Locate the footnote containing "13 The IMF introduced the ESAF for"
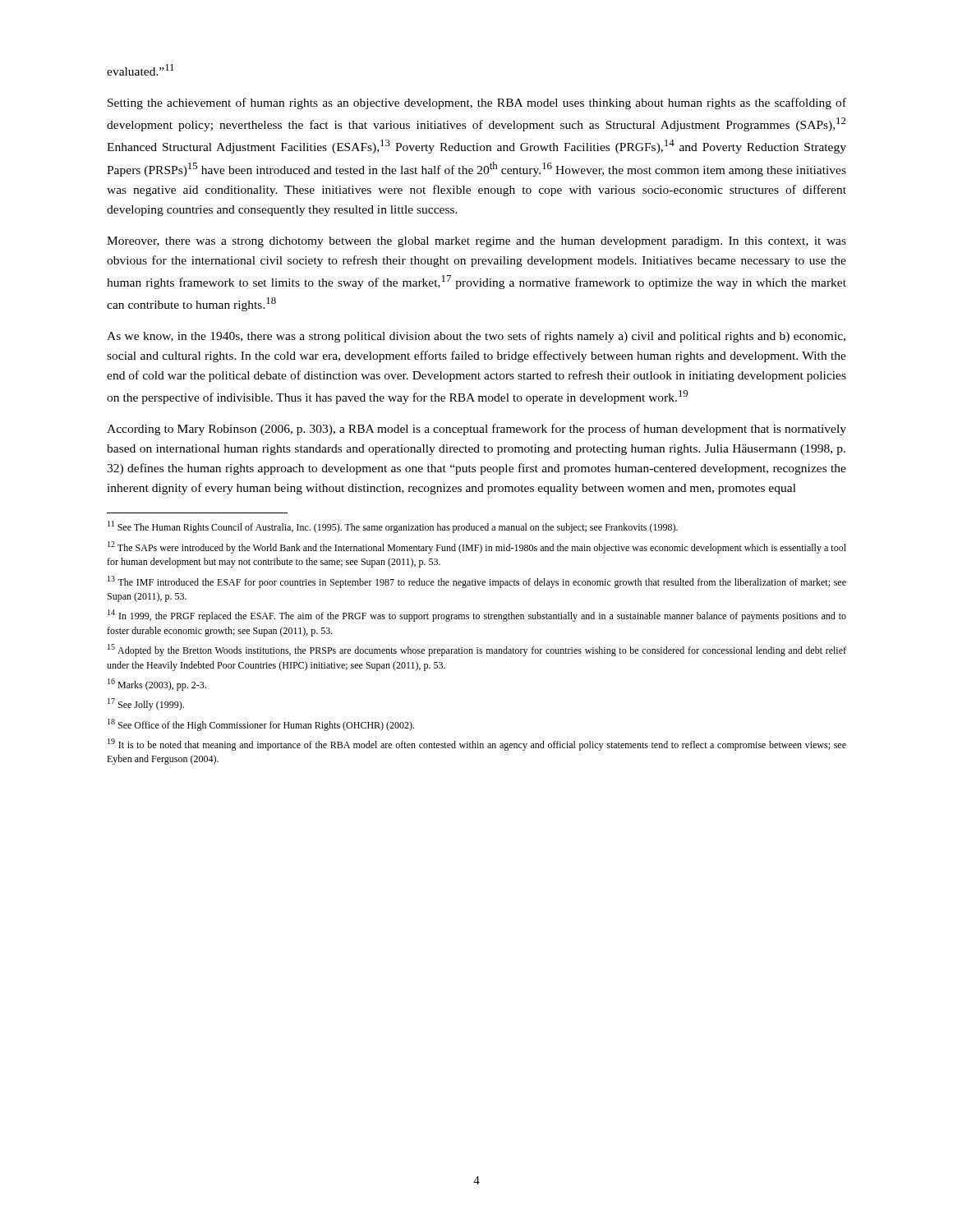This screenshot has height=1232, width=953. pyautogui.click(x=476, y=588)
